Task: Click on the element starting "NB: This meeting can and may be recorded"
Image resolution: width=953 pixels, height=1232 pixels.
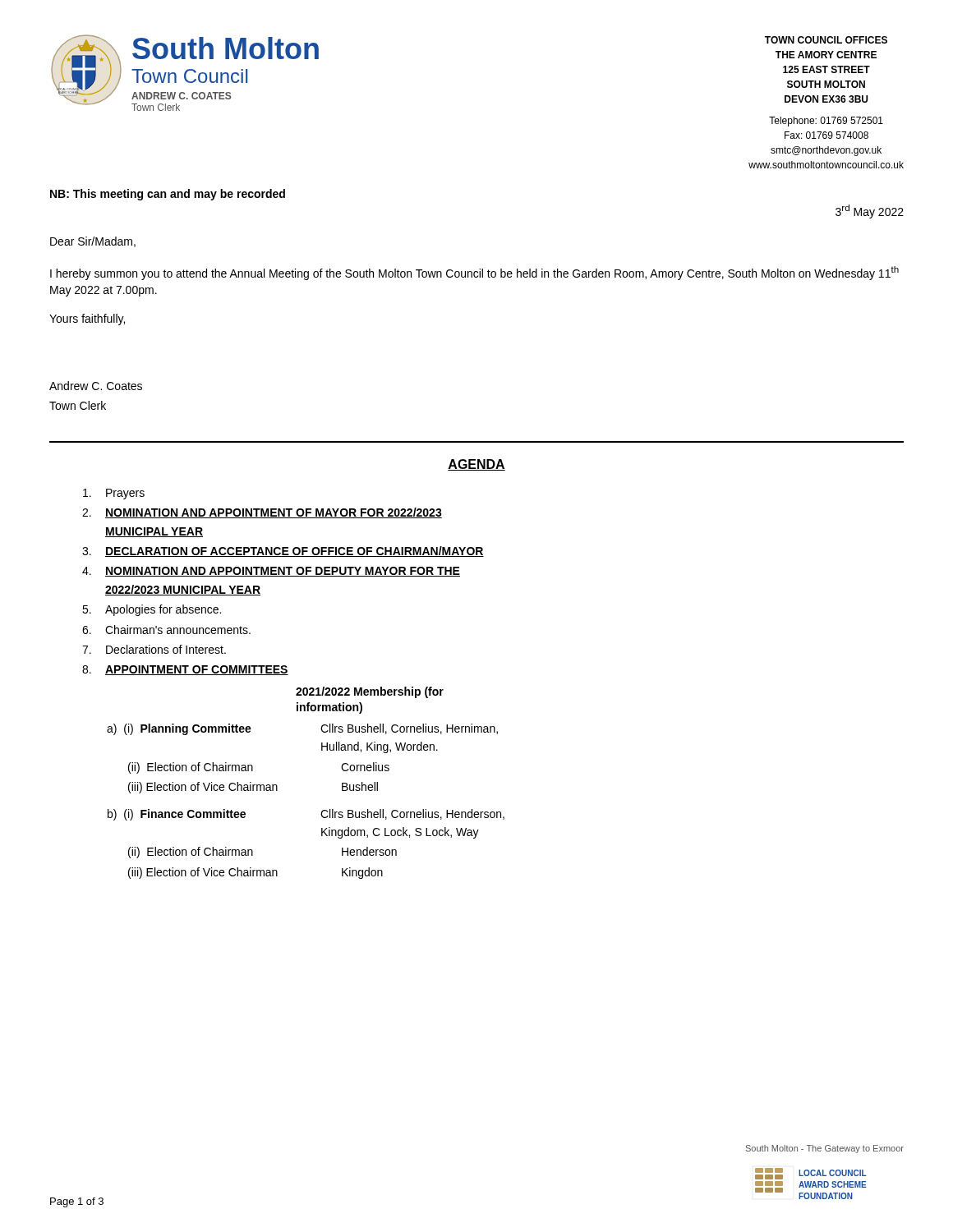Action: 168,194
